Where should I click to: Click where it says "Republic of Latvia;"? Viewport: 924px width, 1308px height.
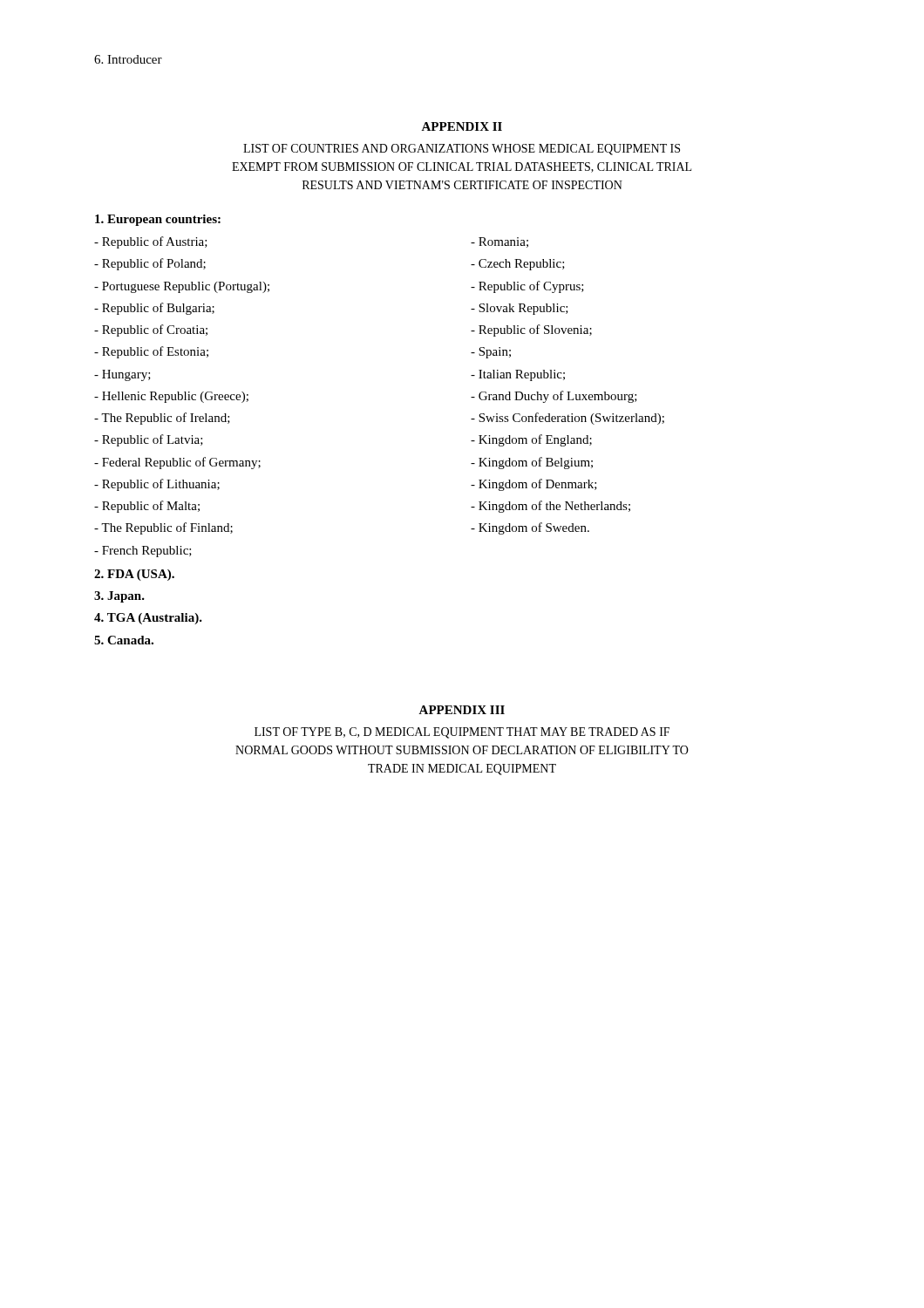tap(149, 440)
